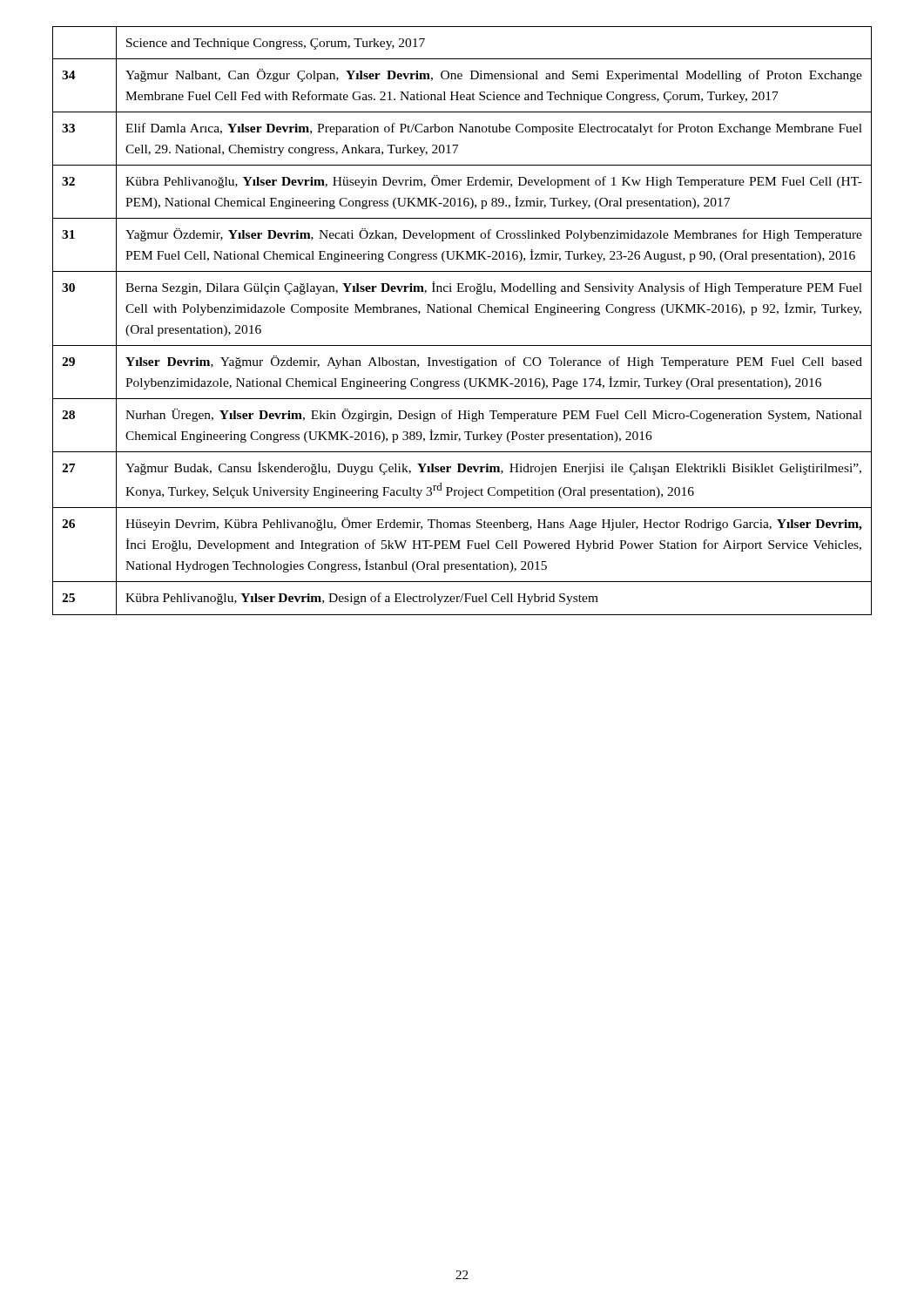Find the table that mentions "Yağmur Budak, Cansu İskenderoğlu,"
Viewport: 924px width, 1307px height.
click(462, 320)
